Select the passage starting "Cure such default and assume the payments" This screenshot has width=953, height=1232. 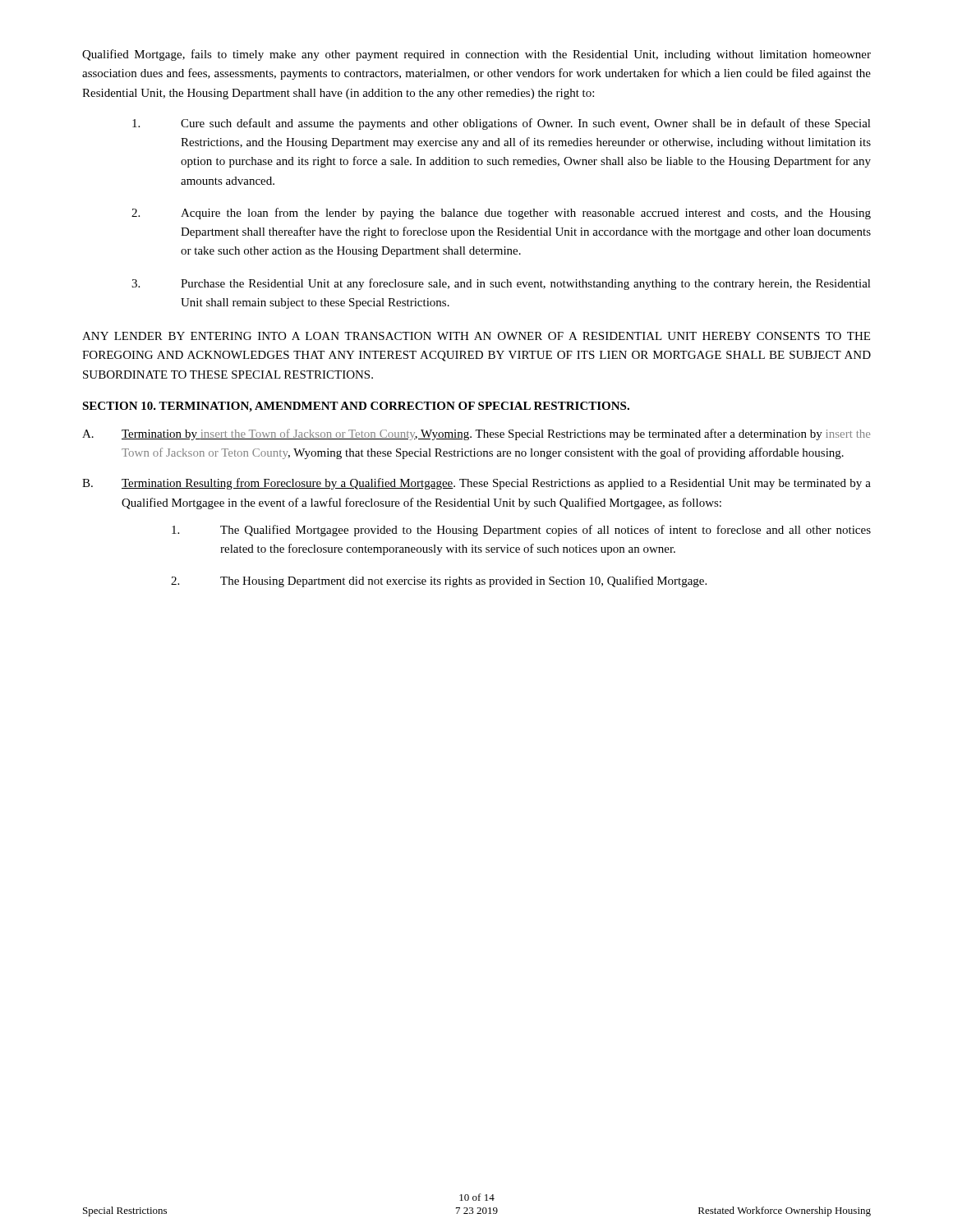click(501, 152)
